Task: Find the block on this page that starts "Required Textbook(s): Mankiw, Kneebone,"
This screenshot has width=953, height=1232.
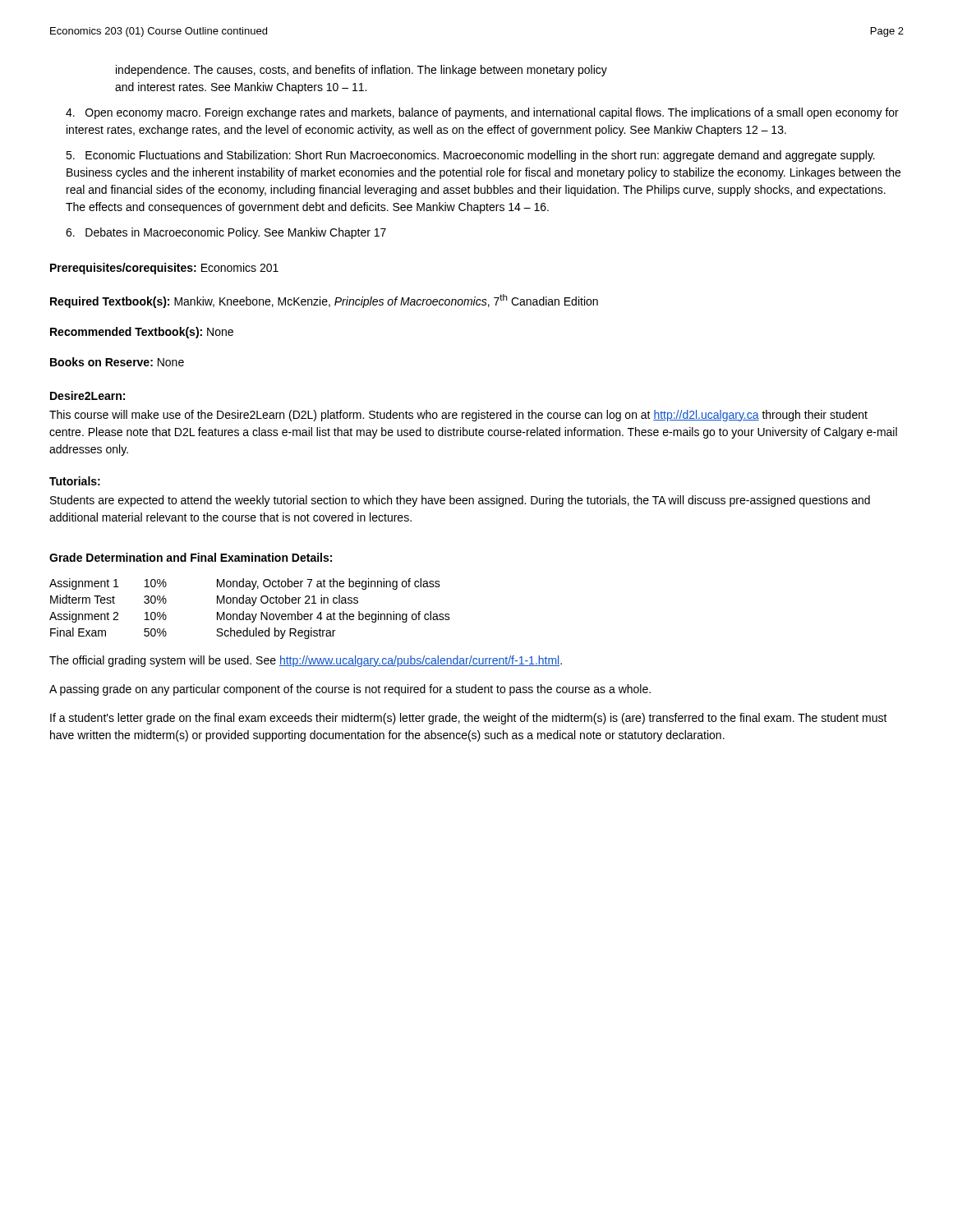Action: point(324,300)
